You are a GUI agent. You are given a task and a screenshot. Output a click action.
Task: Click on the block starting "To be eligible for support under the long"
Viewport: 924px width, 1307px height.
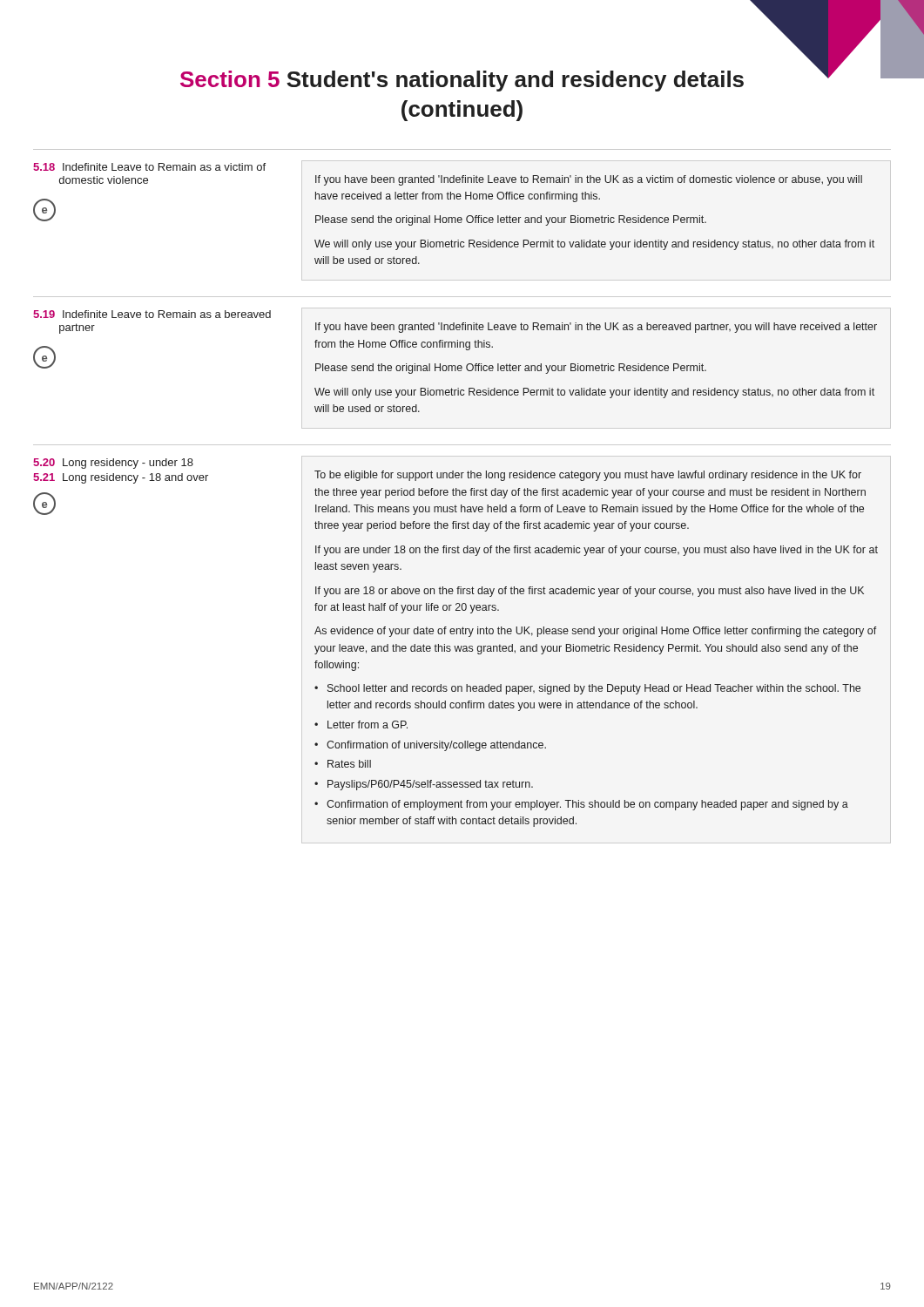point(596,648)
